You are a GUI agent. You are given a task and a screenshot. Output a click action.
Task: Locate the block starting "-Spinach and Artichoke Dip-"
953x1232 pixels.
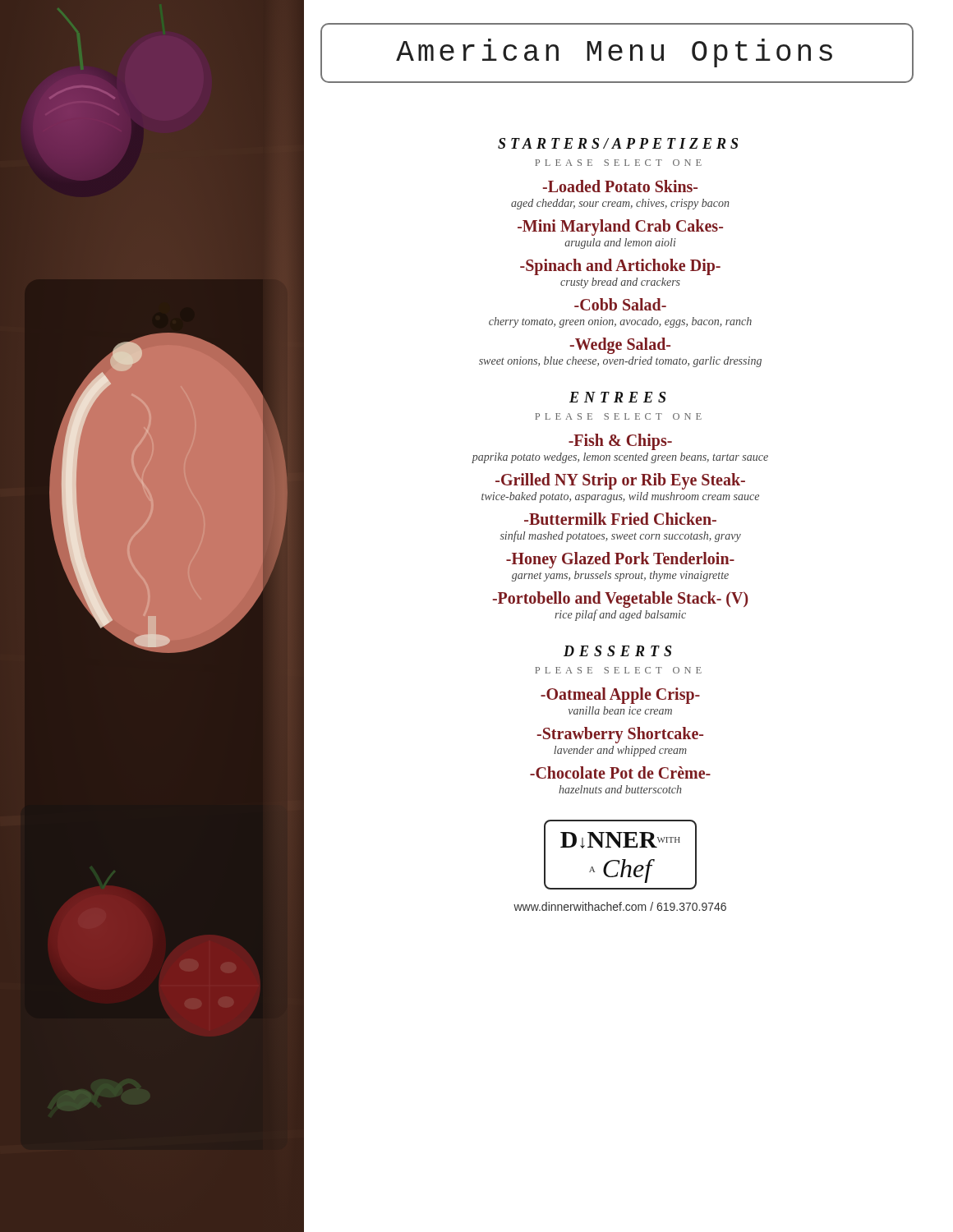pyautogui.click(x=620, y=273)
